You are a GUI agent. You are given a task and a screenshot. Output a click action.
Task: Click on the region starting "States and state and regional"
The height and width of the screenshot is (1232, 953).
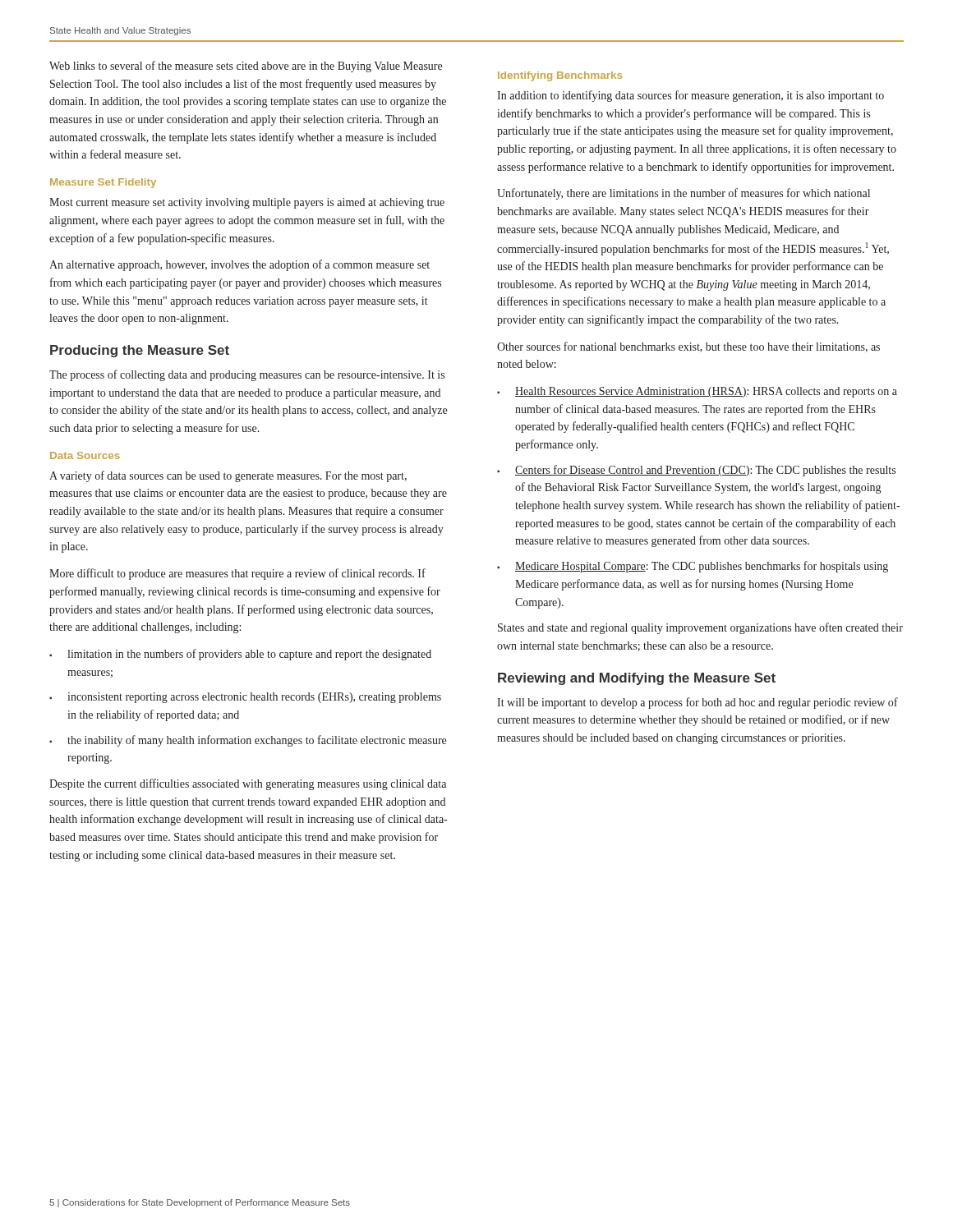pos(700,637)
